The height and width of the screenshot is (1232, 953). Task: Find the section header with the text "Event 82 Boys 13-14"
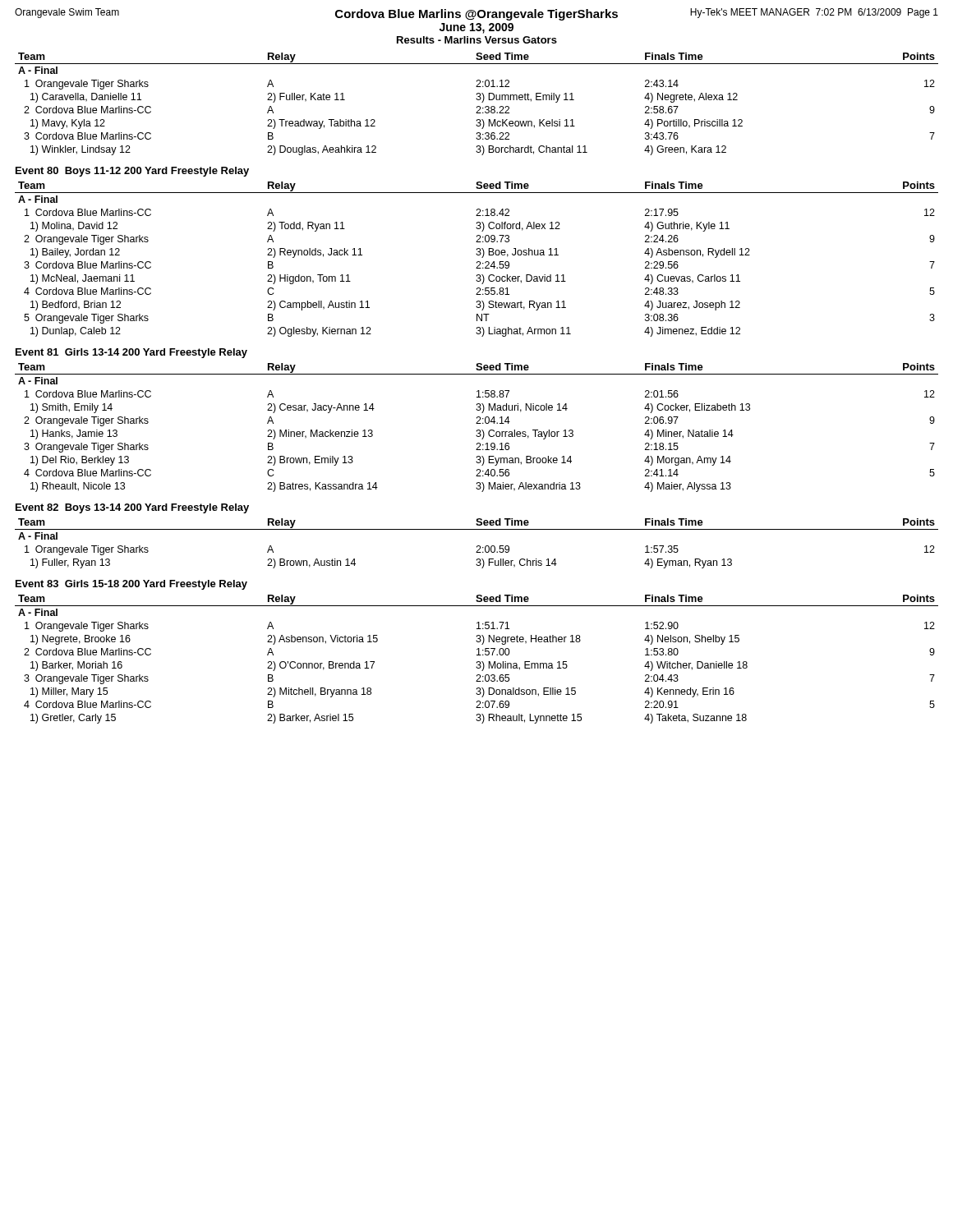(132, 507)
